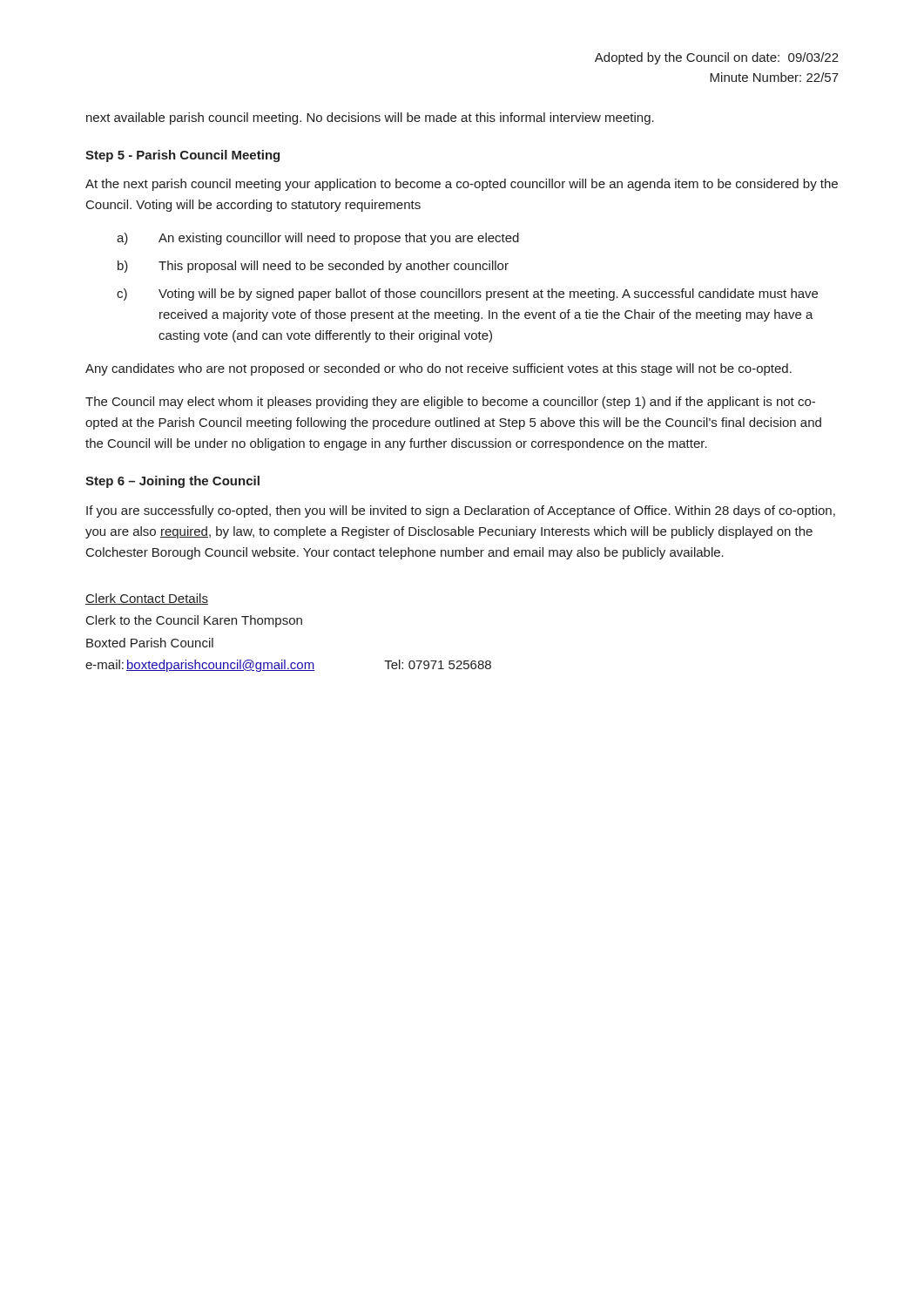The image size is (924, 1307).
Task: Click on the list item that says "a) An existing councillor will need"
Action: 462,238
